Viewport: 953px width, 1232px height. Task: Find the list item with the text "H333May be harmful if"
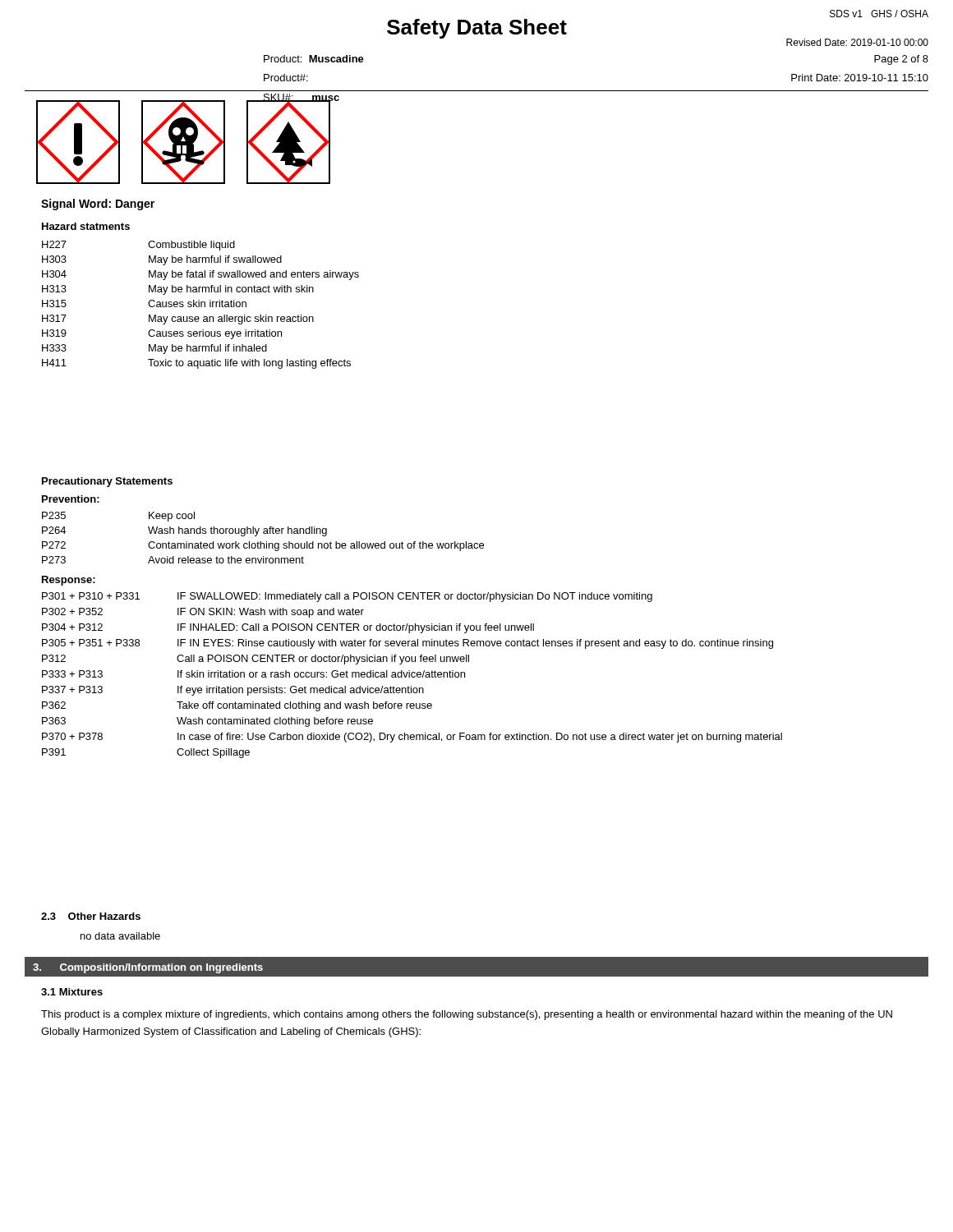click(x=154, y=348)
